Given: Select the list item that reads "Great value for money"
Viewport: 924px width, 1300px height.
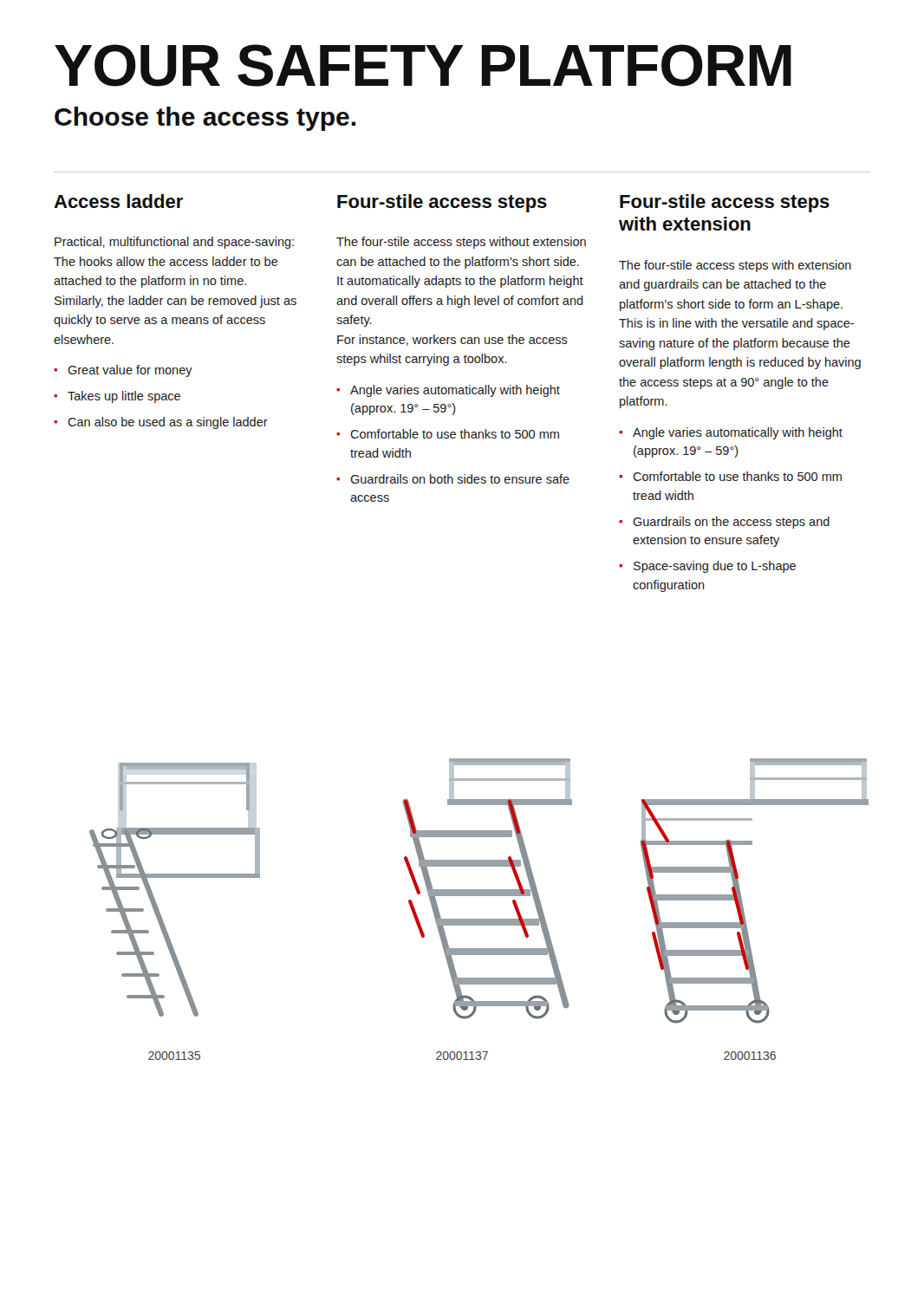Looking at the screenshot, I should pyautogui.click(x=130, y=370).
